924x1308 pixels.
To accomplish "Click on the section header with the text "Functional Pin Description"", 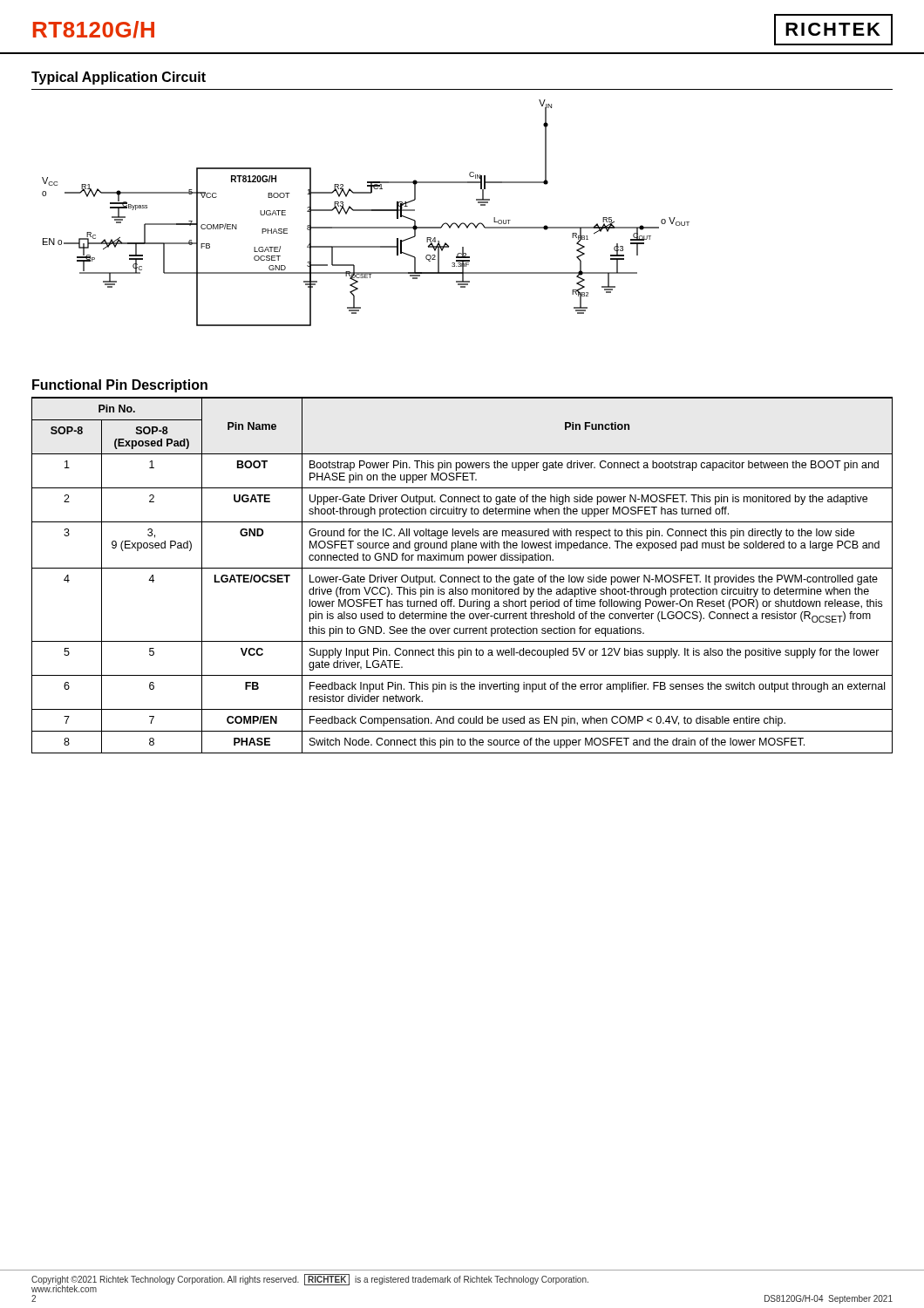I will click(x=120, y=385).
